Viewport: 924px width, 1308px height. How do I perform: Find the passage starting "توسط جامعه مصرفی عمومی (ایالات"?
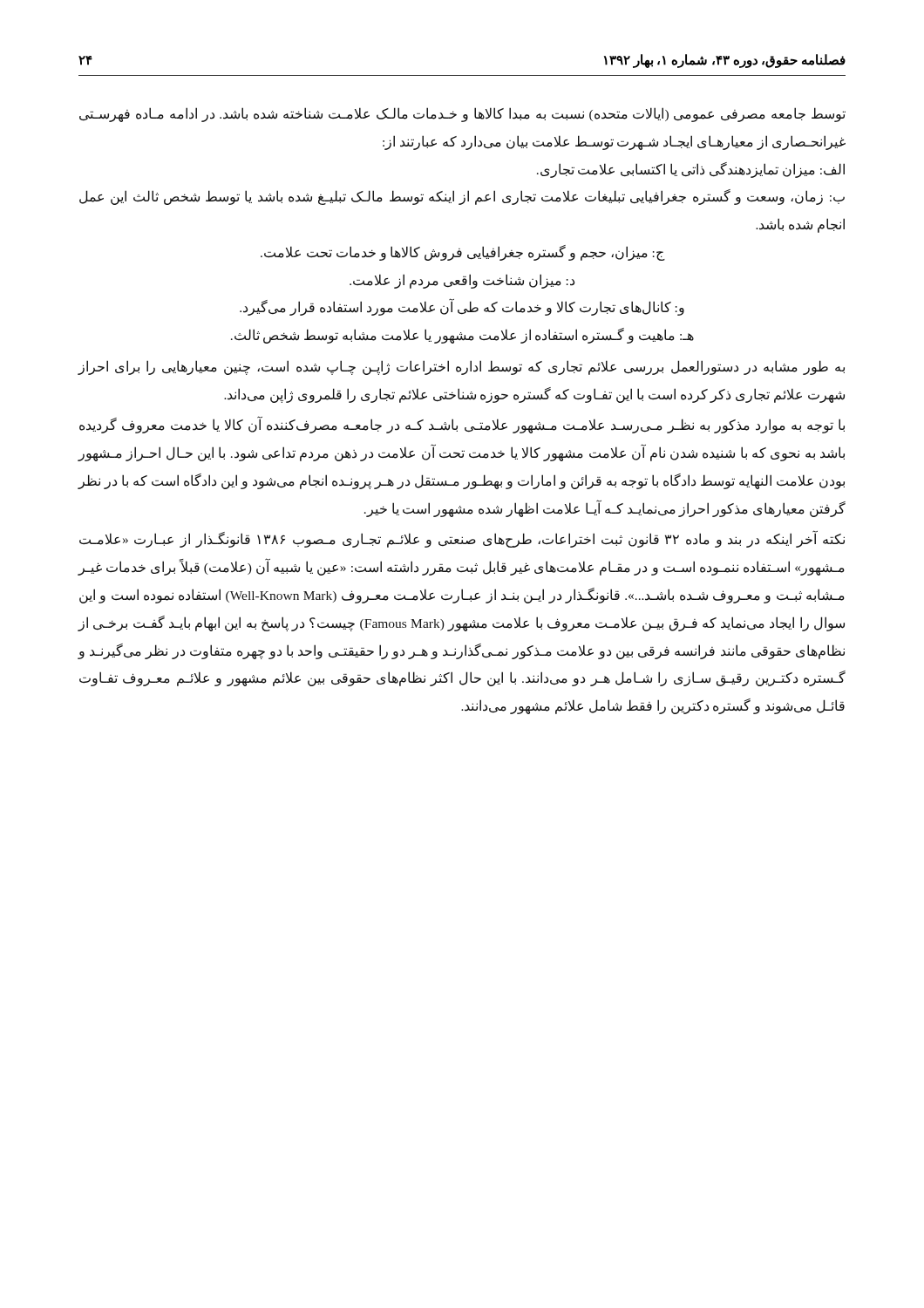click(x=462, y=128)
